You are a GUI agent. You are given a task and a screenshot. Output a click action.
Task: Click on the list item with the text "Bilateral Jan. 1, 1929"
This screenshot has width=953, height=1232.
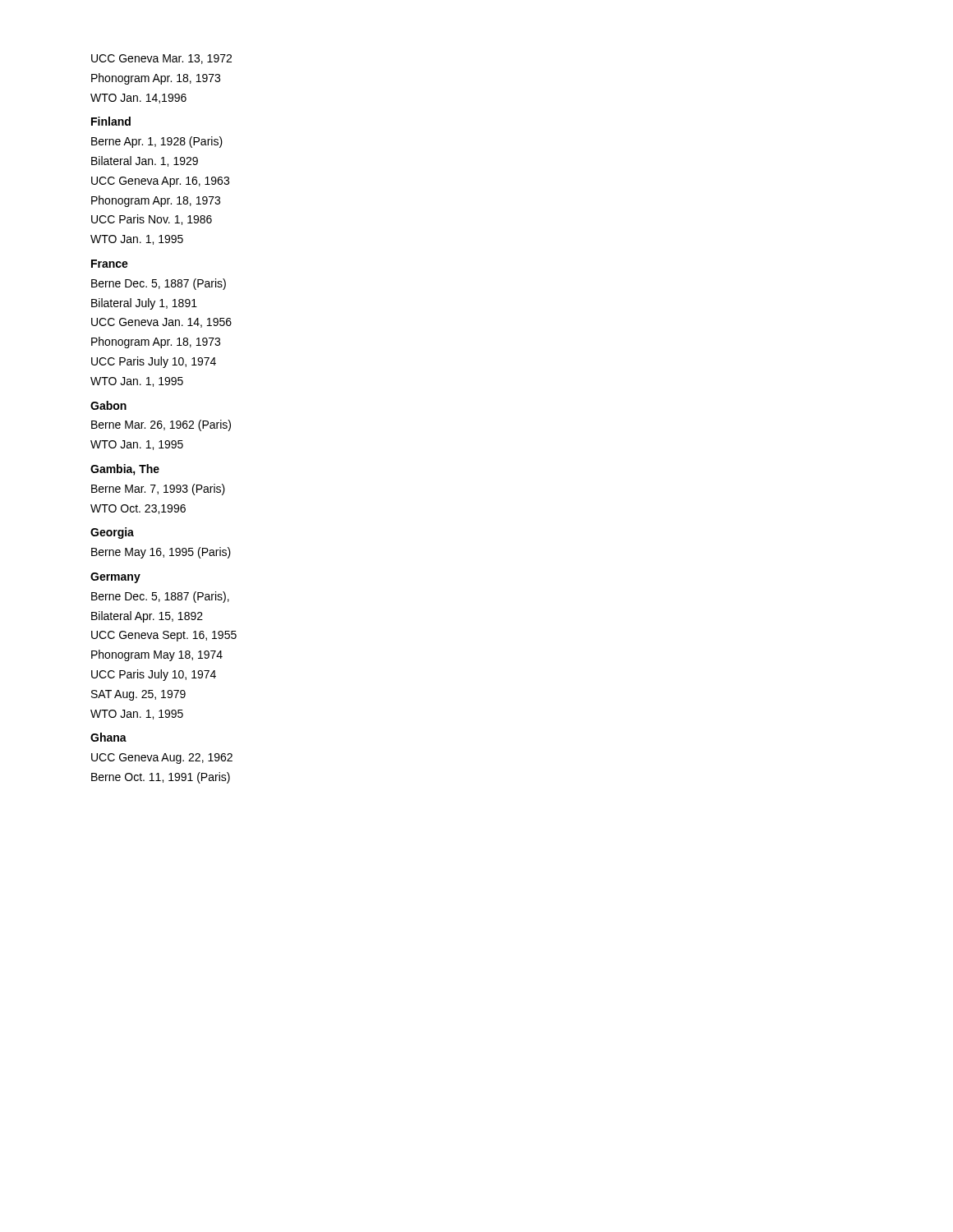point(144,161)
